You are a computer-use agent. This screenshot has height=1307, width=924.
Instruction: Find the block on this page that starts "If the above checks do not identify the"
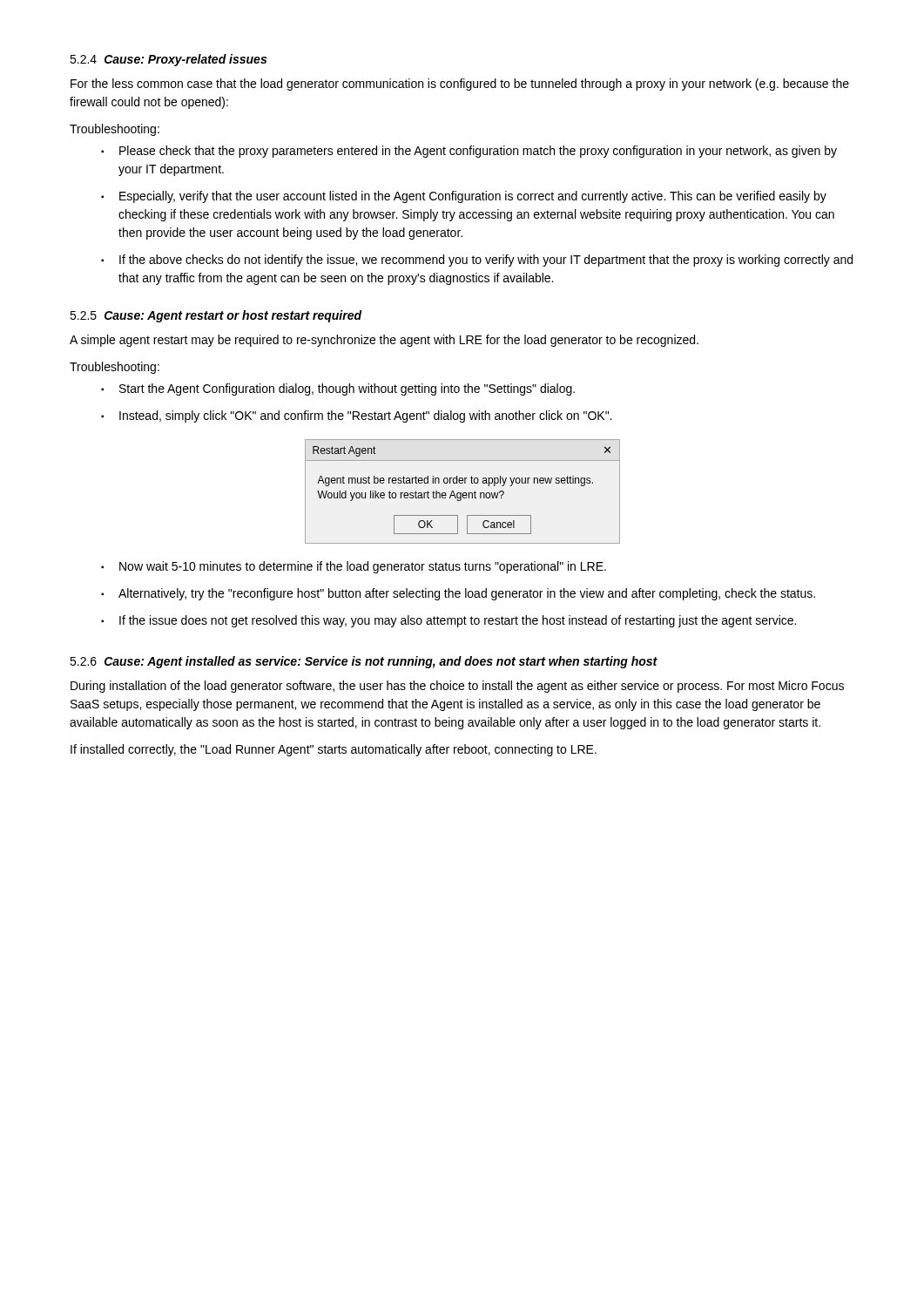(462, 269)
